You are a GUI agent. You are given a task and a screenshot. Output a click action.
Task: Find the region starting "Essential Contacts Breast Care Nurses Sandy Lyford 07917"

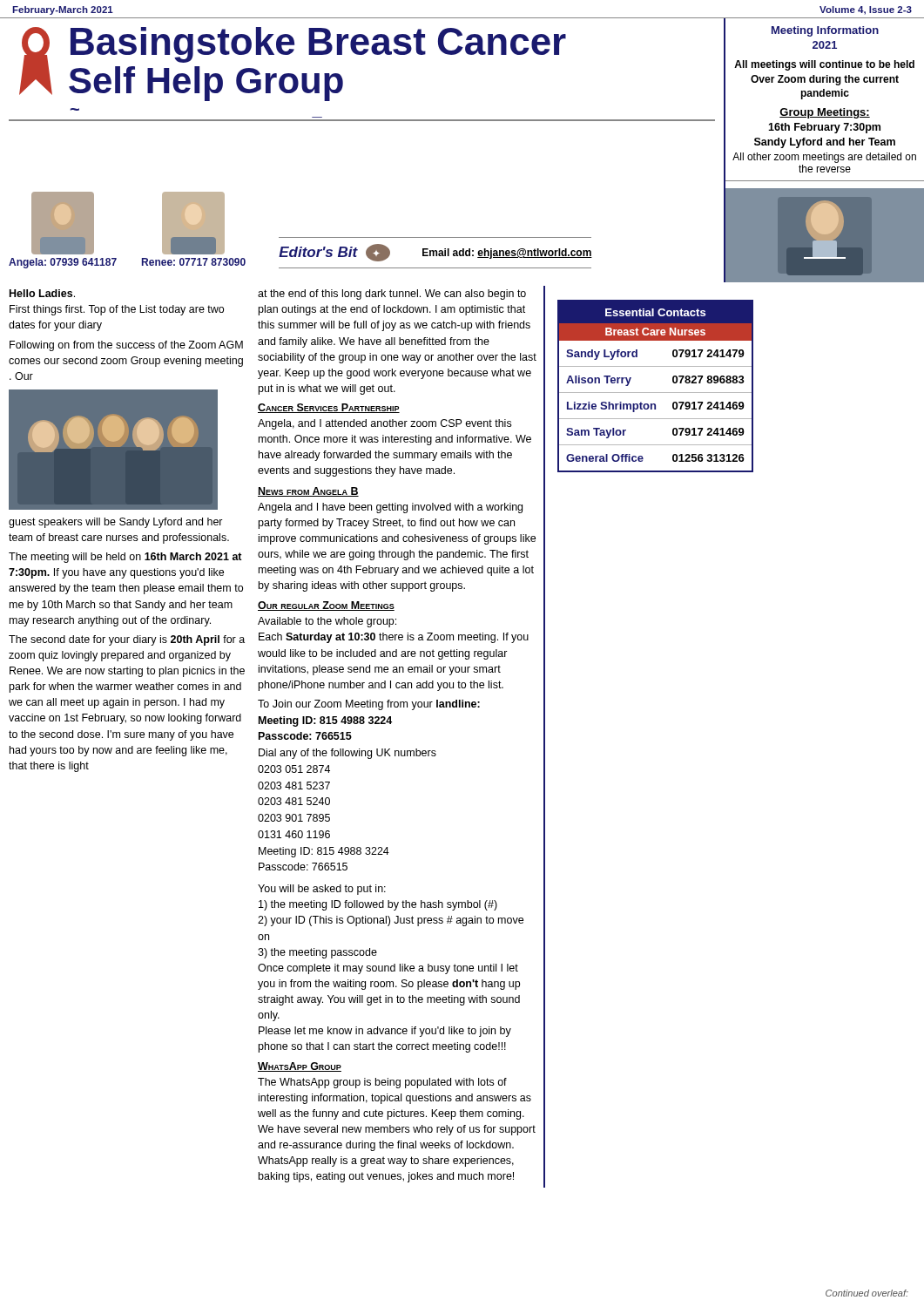point(655,386)
